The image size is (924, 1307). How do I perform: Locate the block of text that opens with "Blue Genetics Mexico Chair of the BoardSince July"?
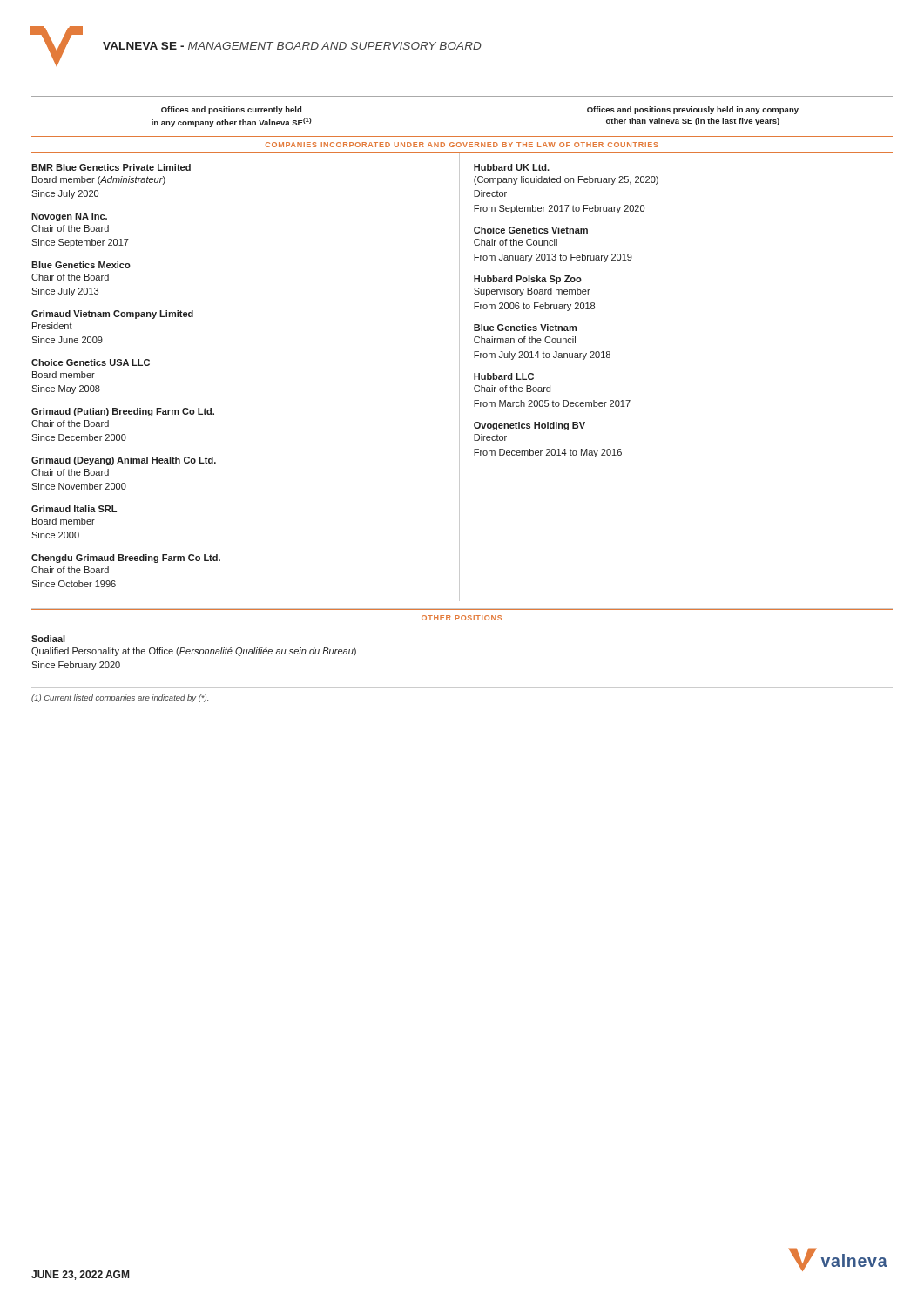pos(81,265)
